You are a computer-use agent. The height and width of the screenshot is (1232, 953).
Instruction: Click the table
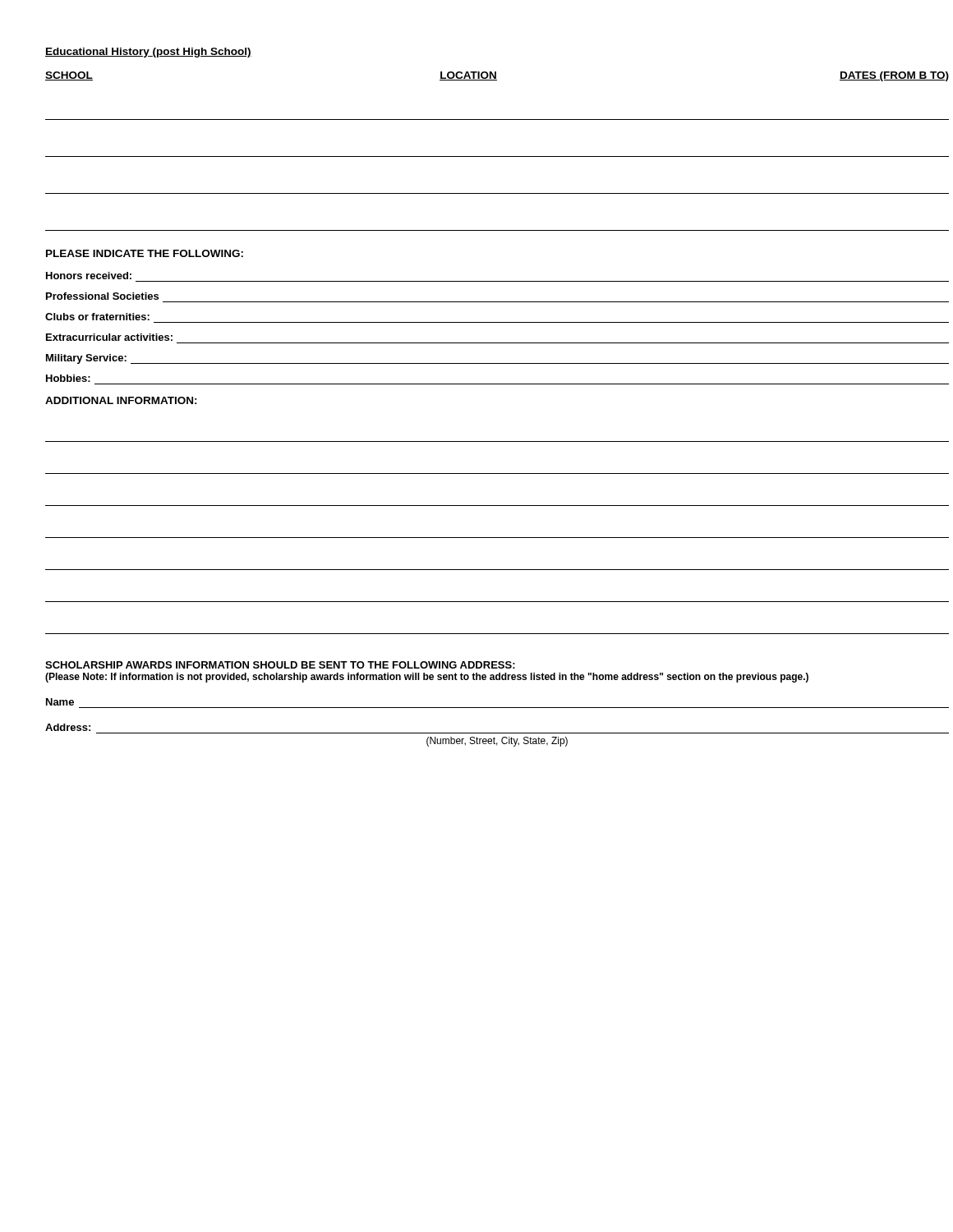tap(497, 150)
